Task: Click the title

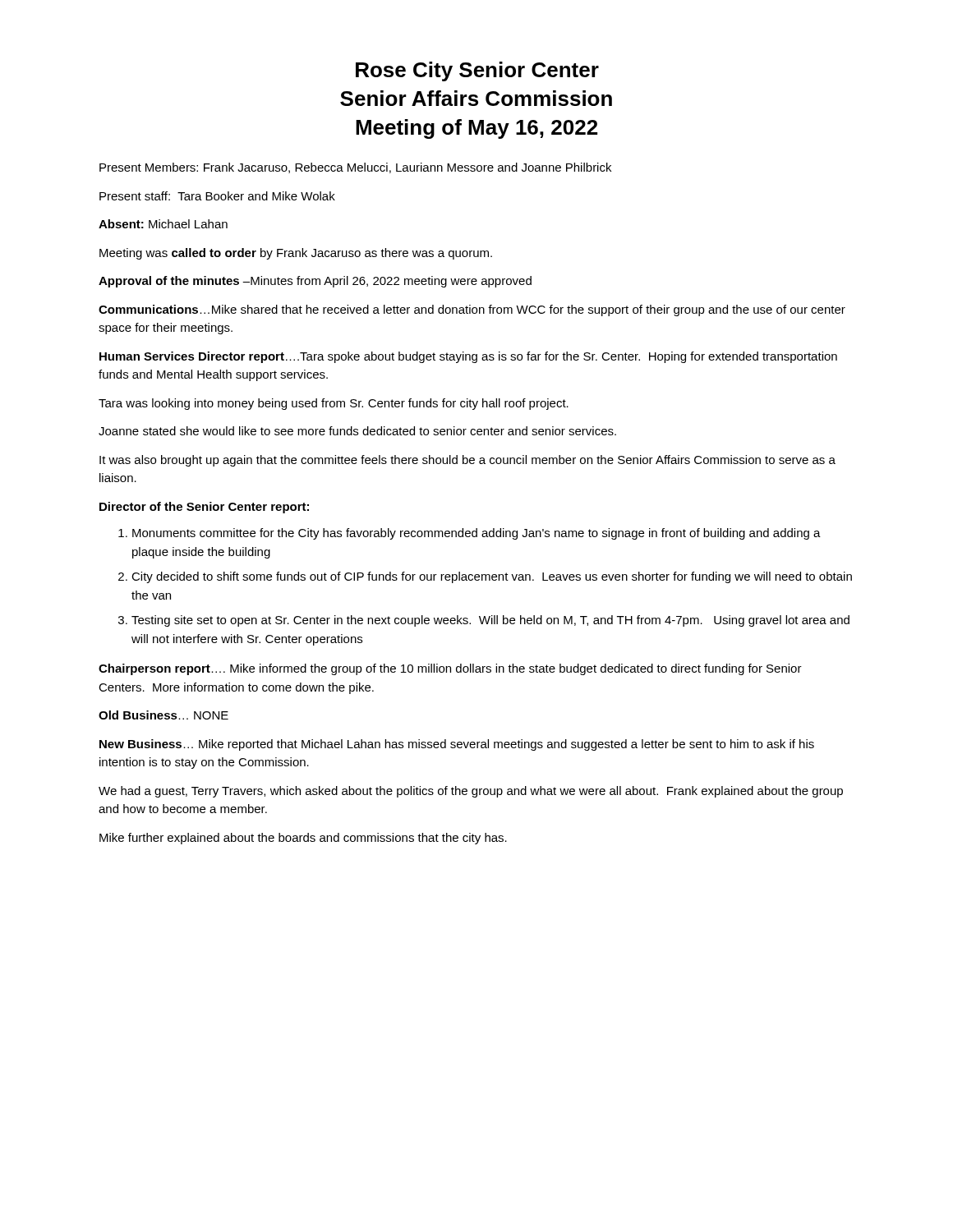Action: pos(476,99)
